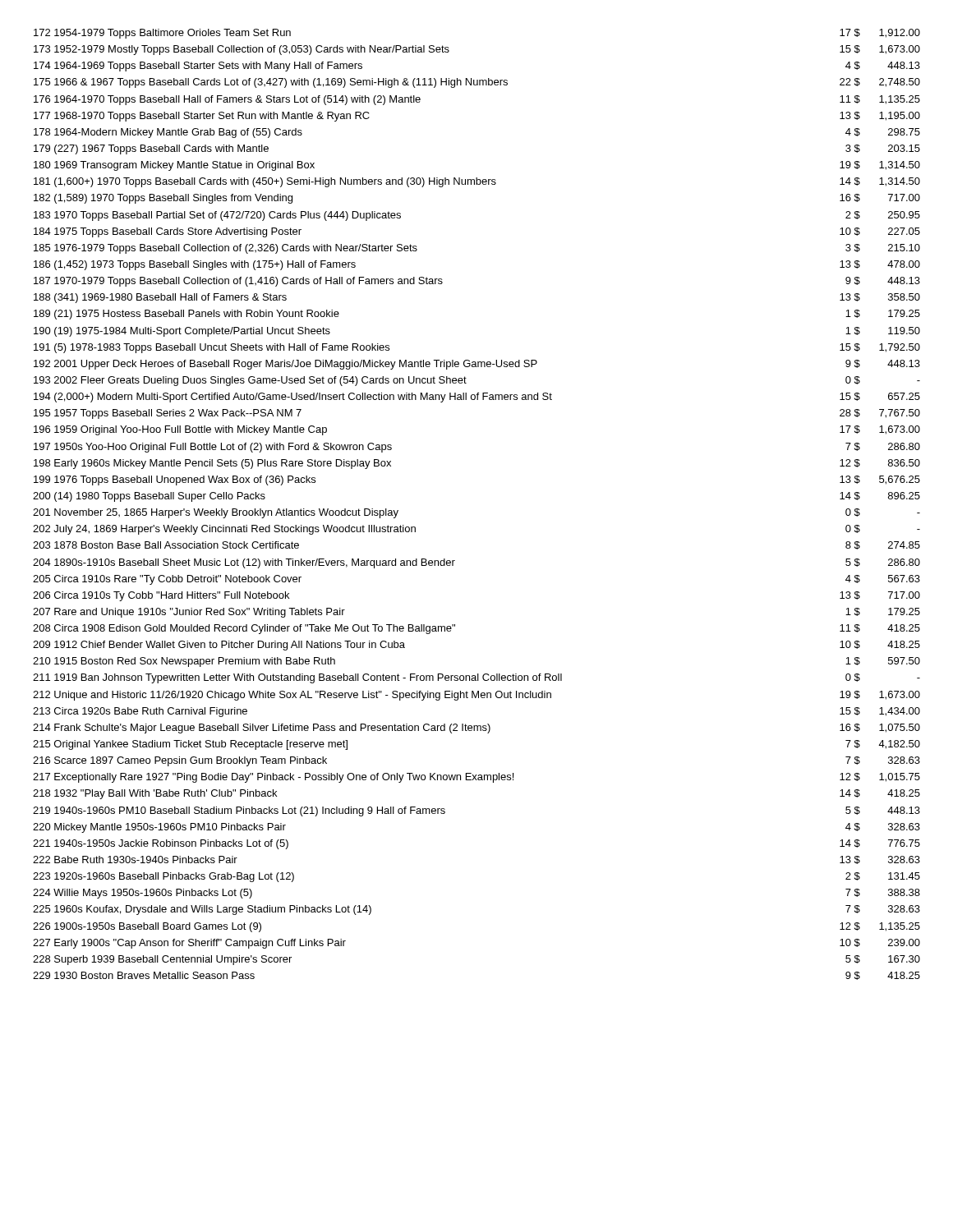Click the passage that begins "181 (1,600+) 1970 Topps"

click(x=476, y=182)
